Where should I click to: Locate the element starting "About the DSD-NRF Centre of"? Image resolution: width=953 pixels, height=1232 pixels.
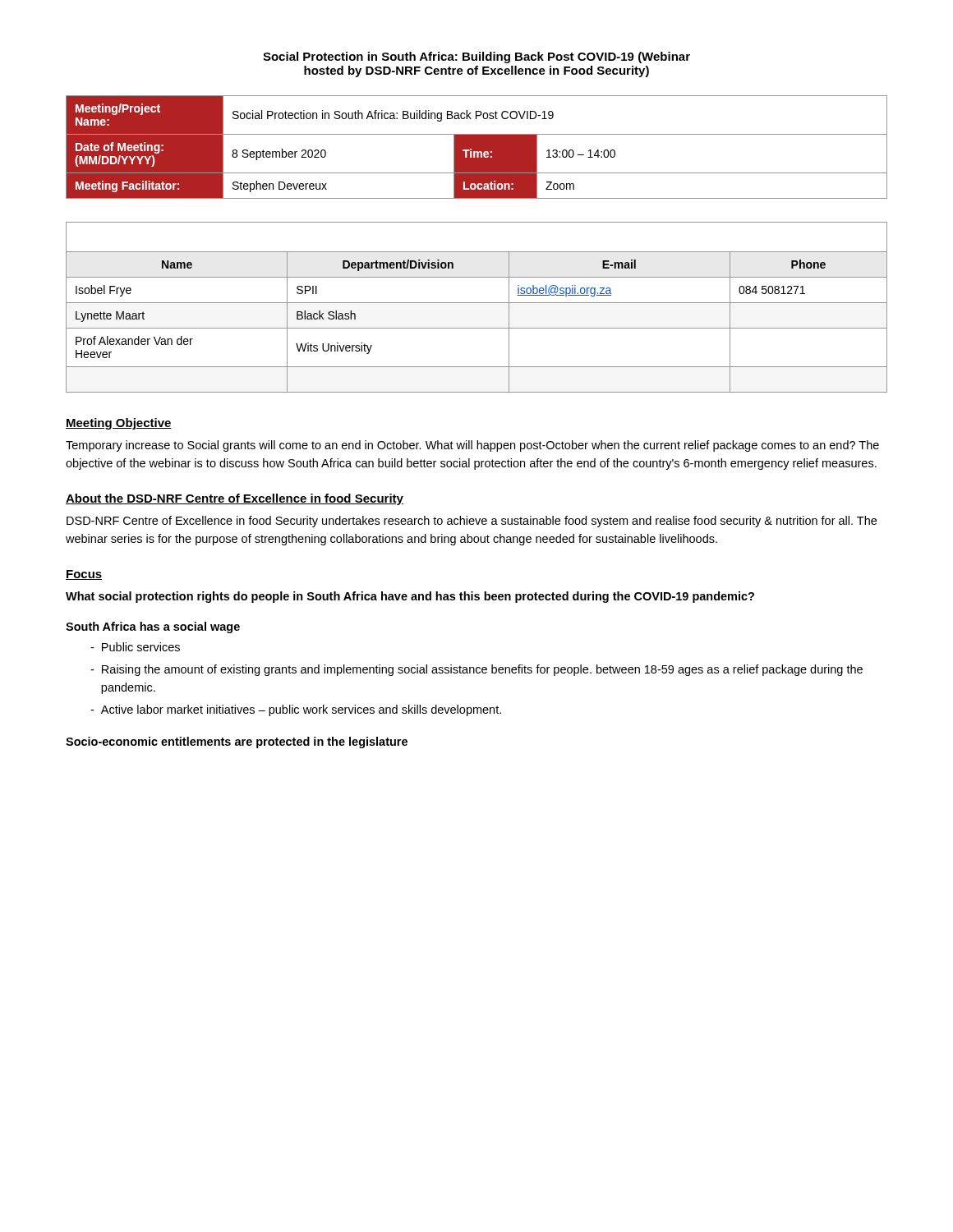235,498
